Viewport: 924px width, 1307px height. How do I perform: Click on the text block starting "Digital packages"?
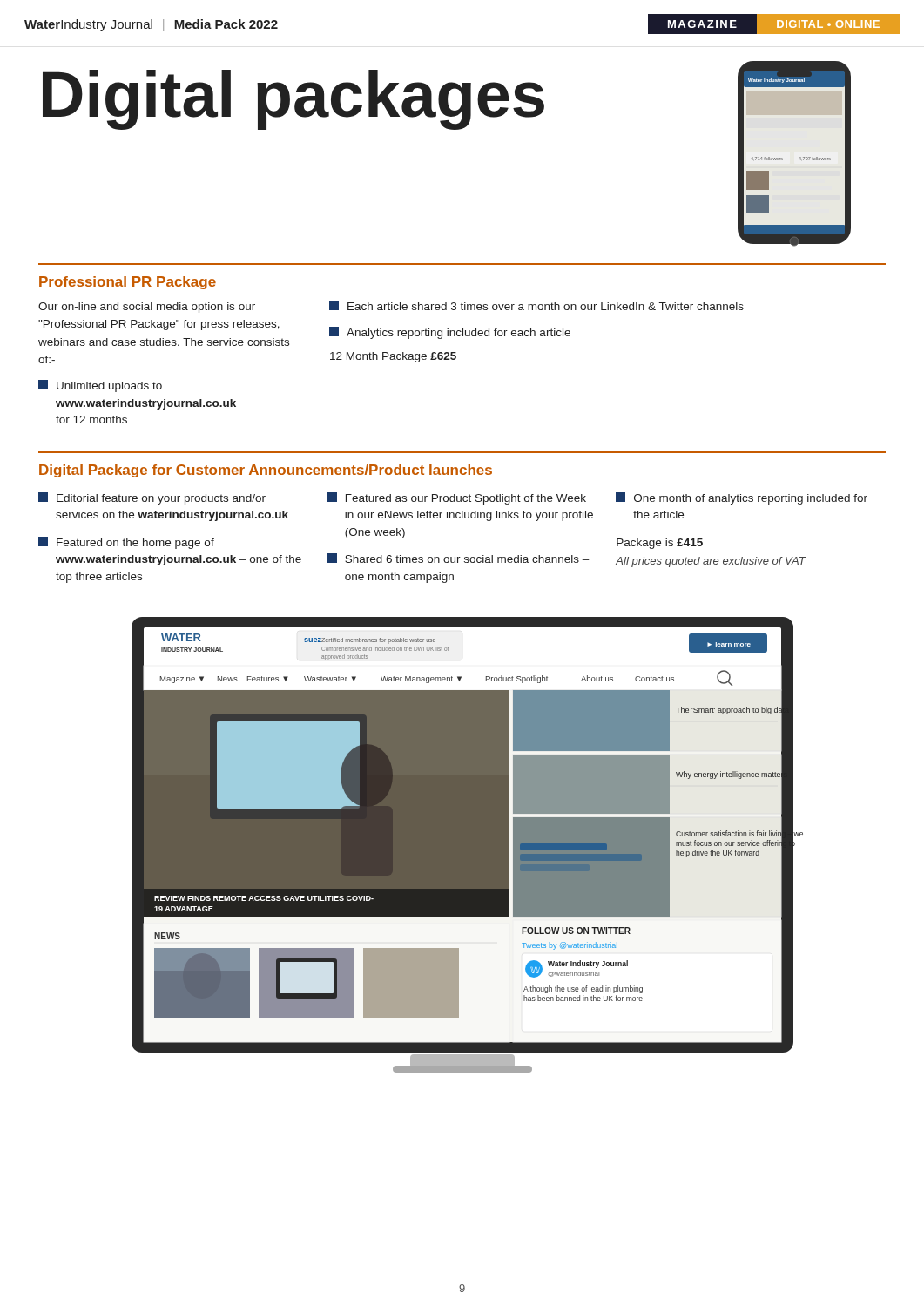(x=293, y=95)
